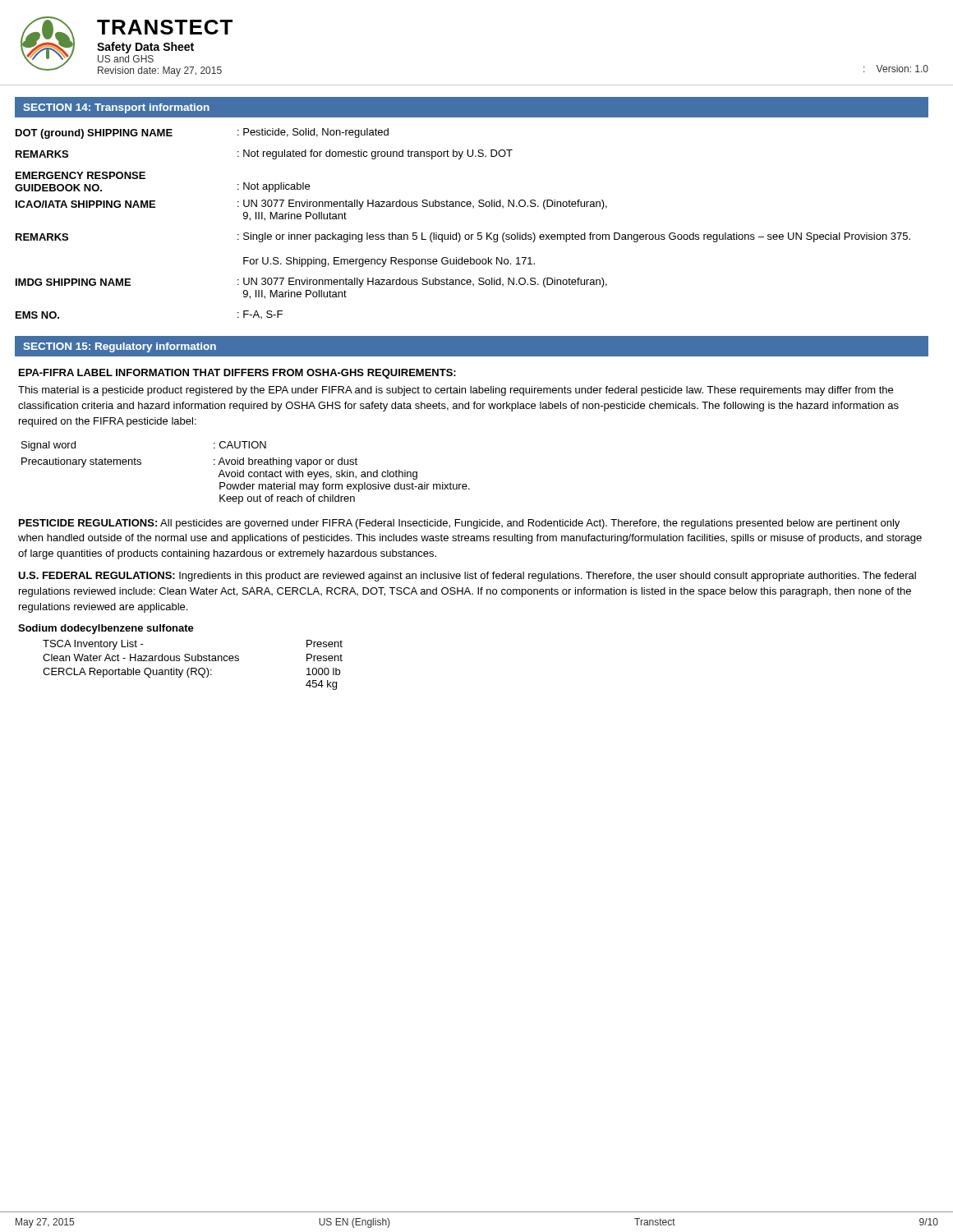953x1232 pixels.
Task: Locate the text block starting "SECTION 14: Transport information"
Action: 116,107
